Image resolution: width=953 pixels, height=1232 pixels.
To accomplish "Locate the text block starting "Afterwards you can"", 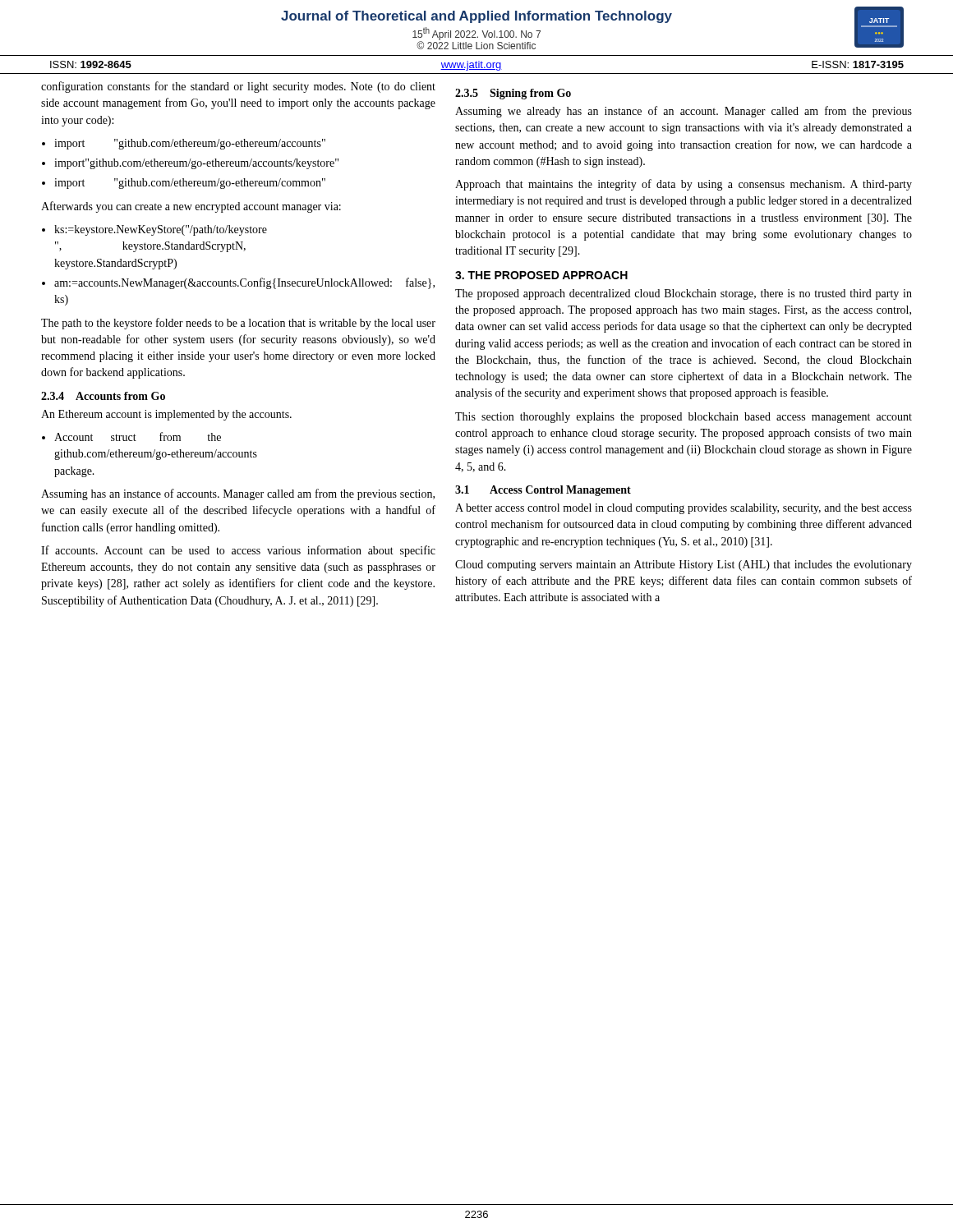I will click(238, 207).
